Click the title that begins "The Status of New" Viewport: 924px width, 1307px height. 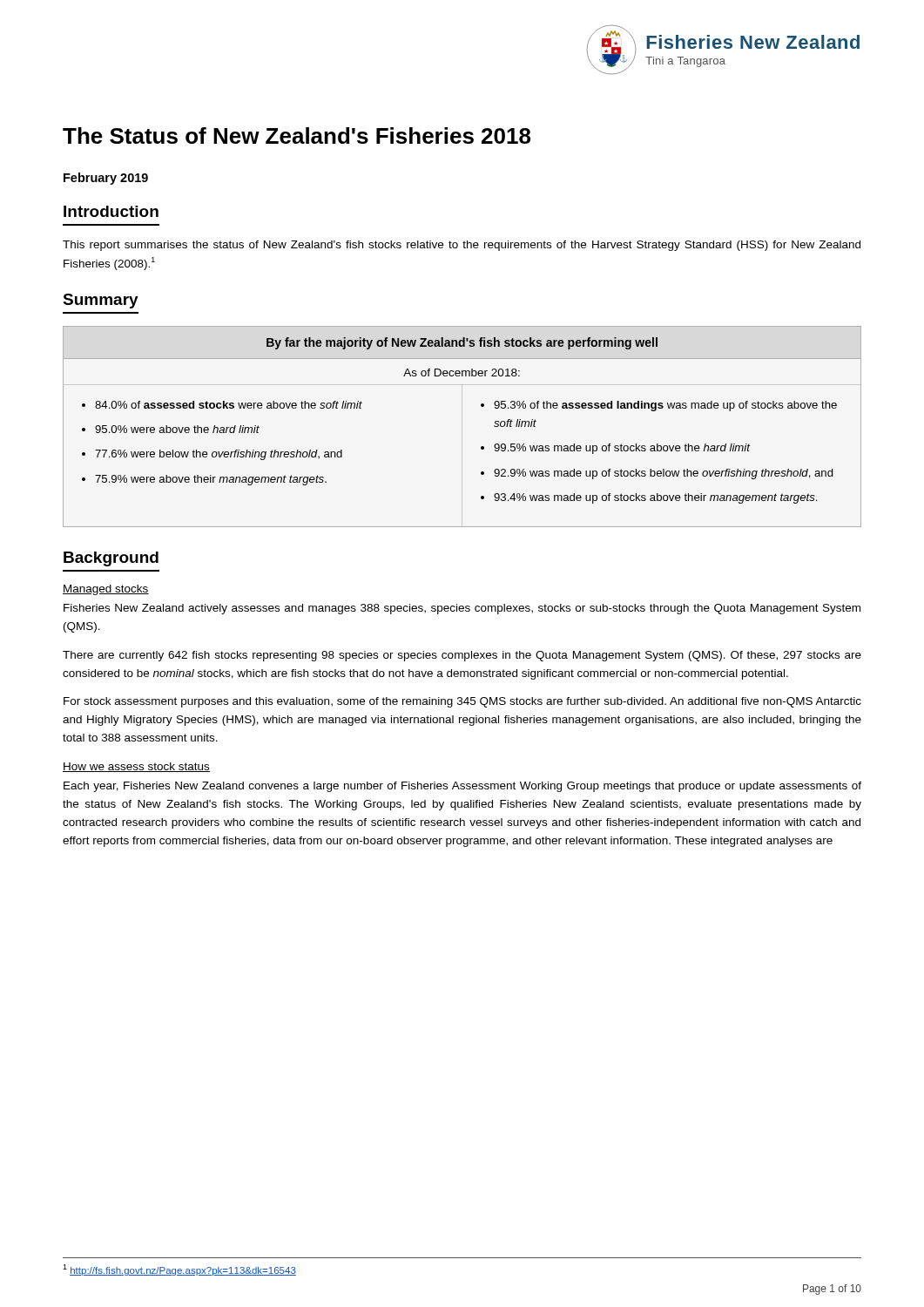point(297,136)
